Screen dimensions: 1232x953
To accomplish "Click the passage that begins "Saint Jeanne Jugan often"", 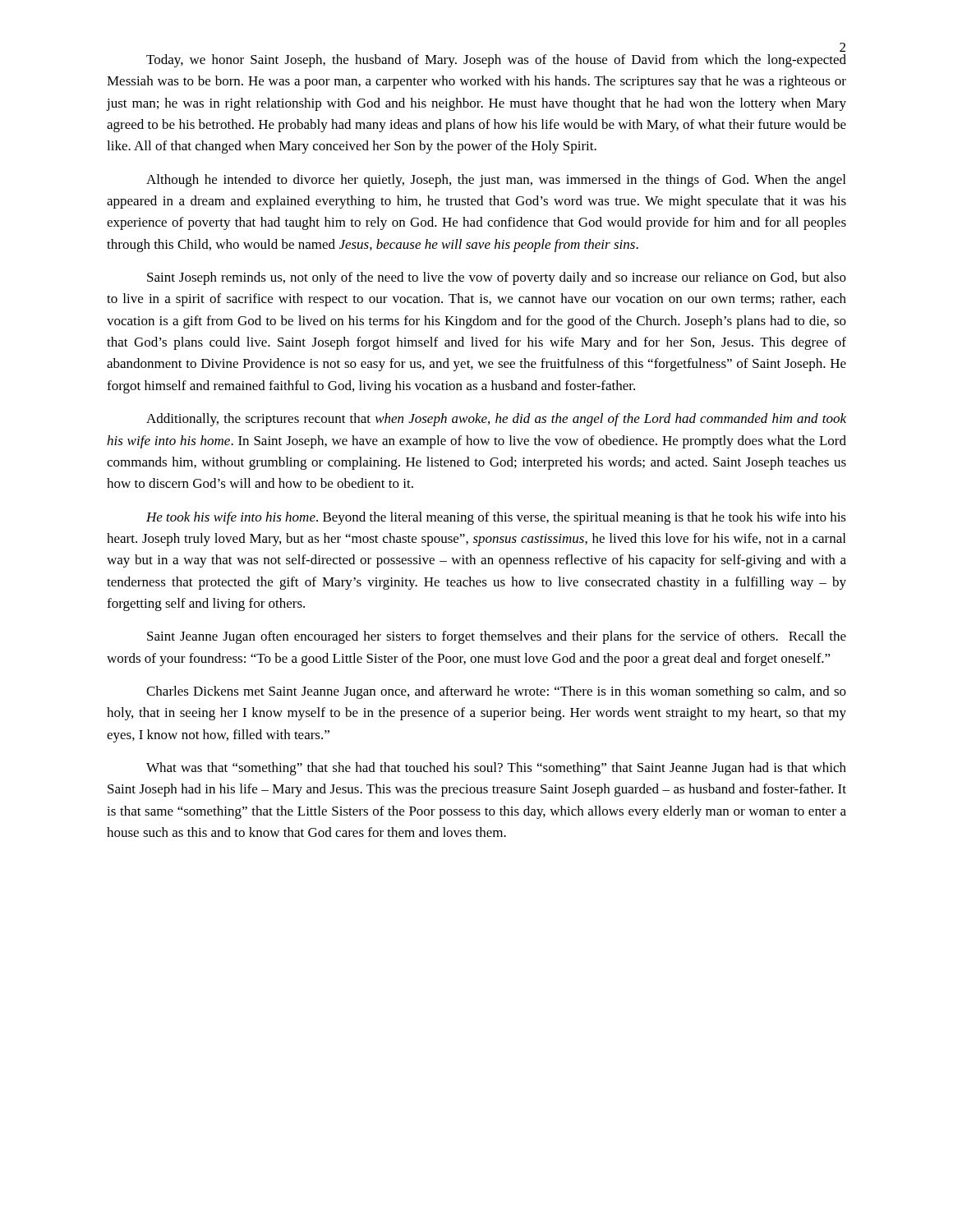I will click(476, 647).
